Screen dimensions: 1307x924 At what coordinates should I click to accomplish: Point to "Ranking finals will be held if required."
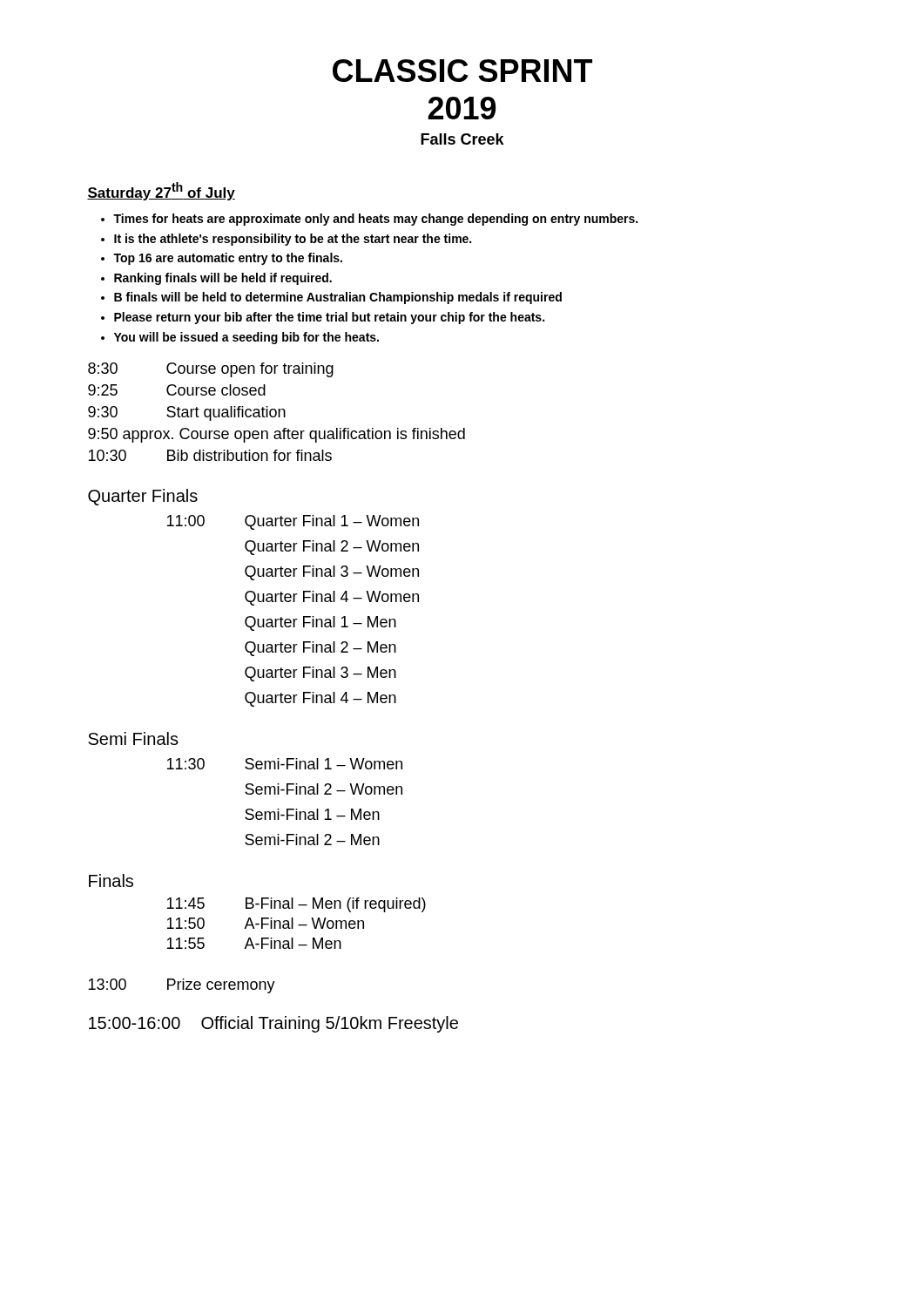[x=223, y=278]
